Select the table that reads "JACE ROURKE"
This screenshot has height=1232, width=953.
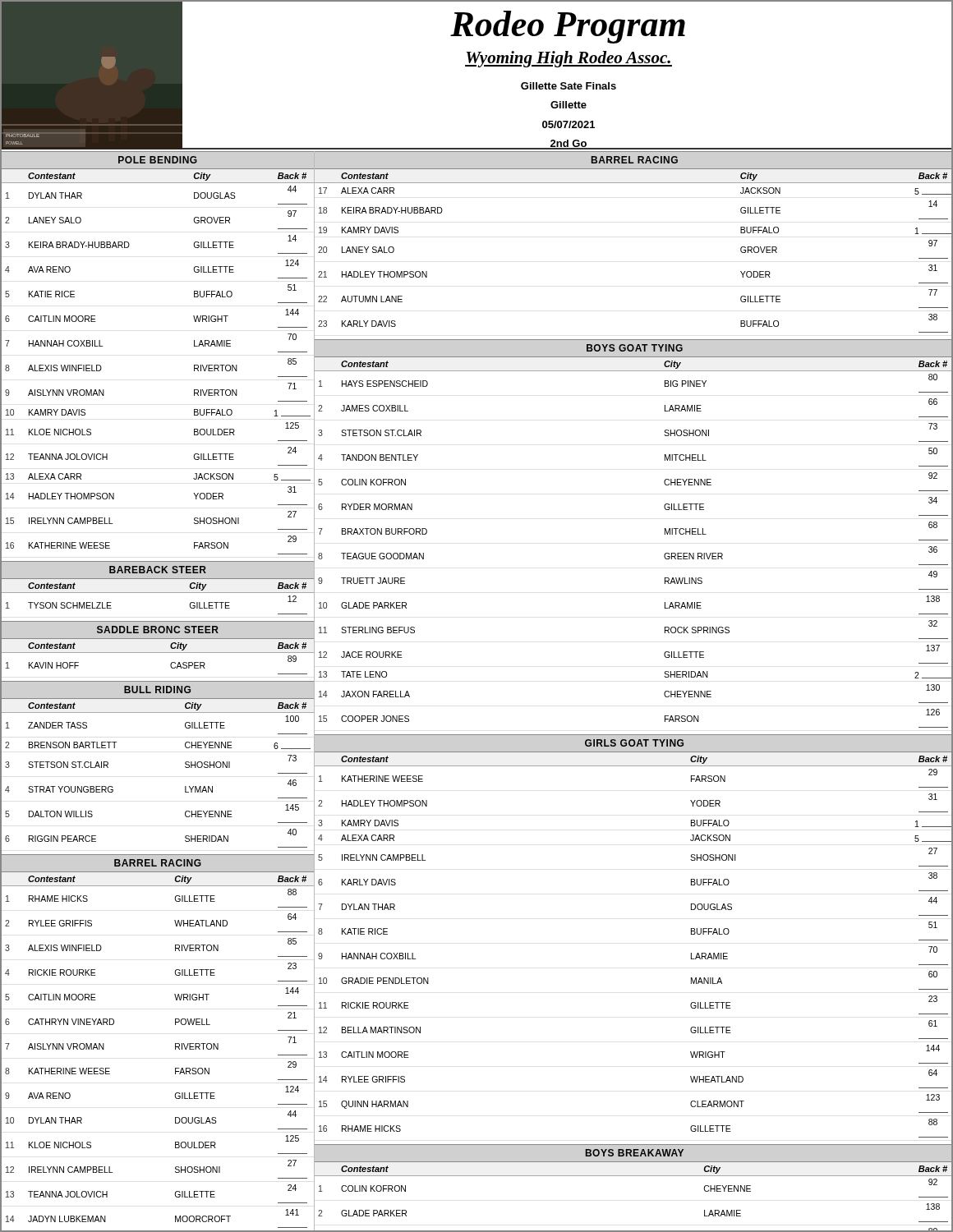pos(634,544)
